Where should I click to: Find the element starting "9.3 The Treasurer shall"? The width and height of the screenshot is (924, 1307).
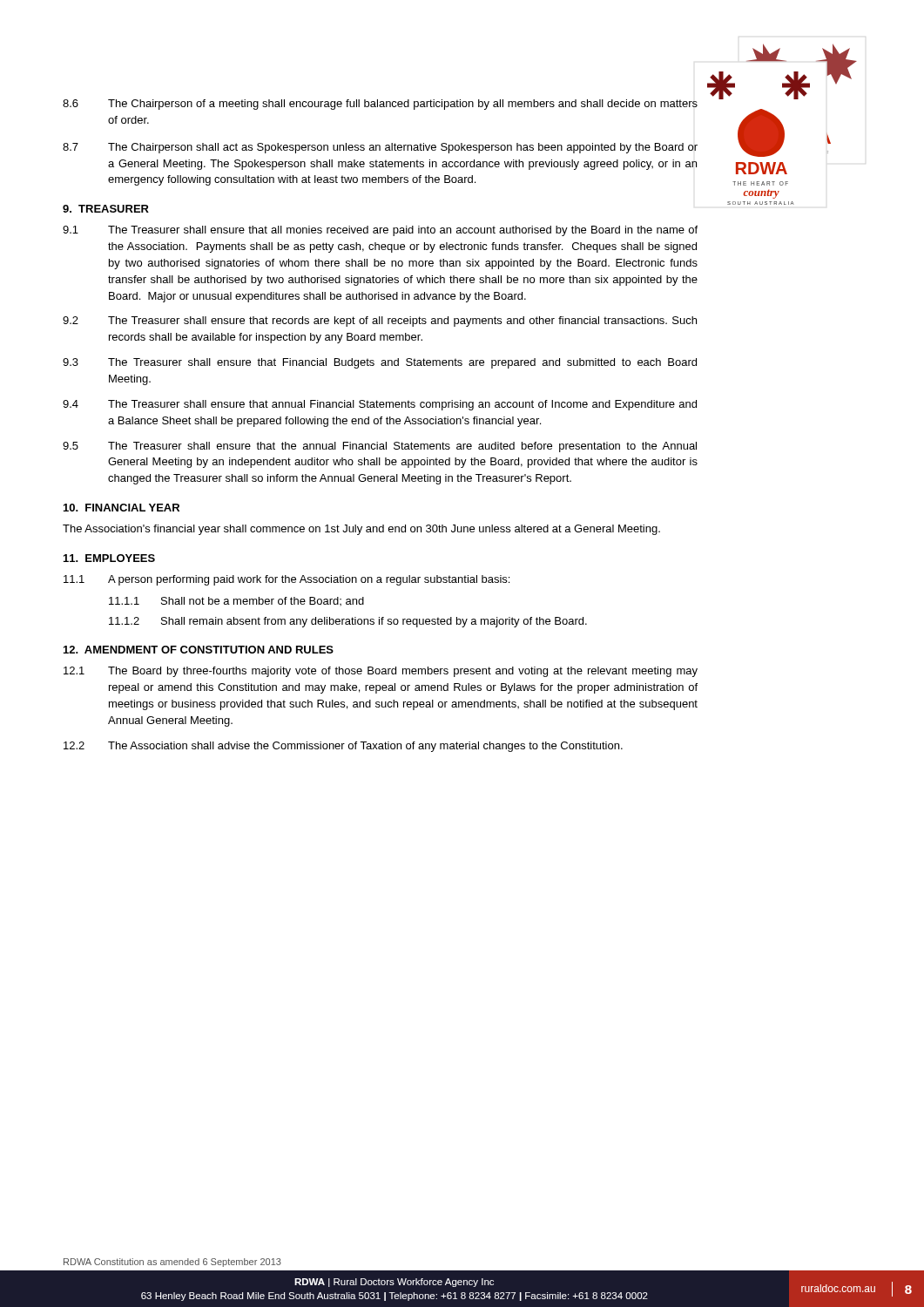click(x=380, y=371)
